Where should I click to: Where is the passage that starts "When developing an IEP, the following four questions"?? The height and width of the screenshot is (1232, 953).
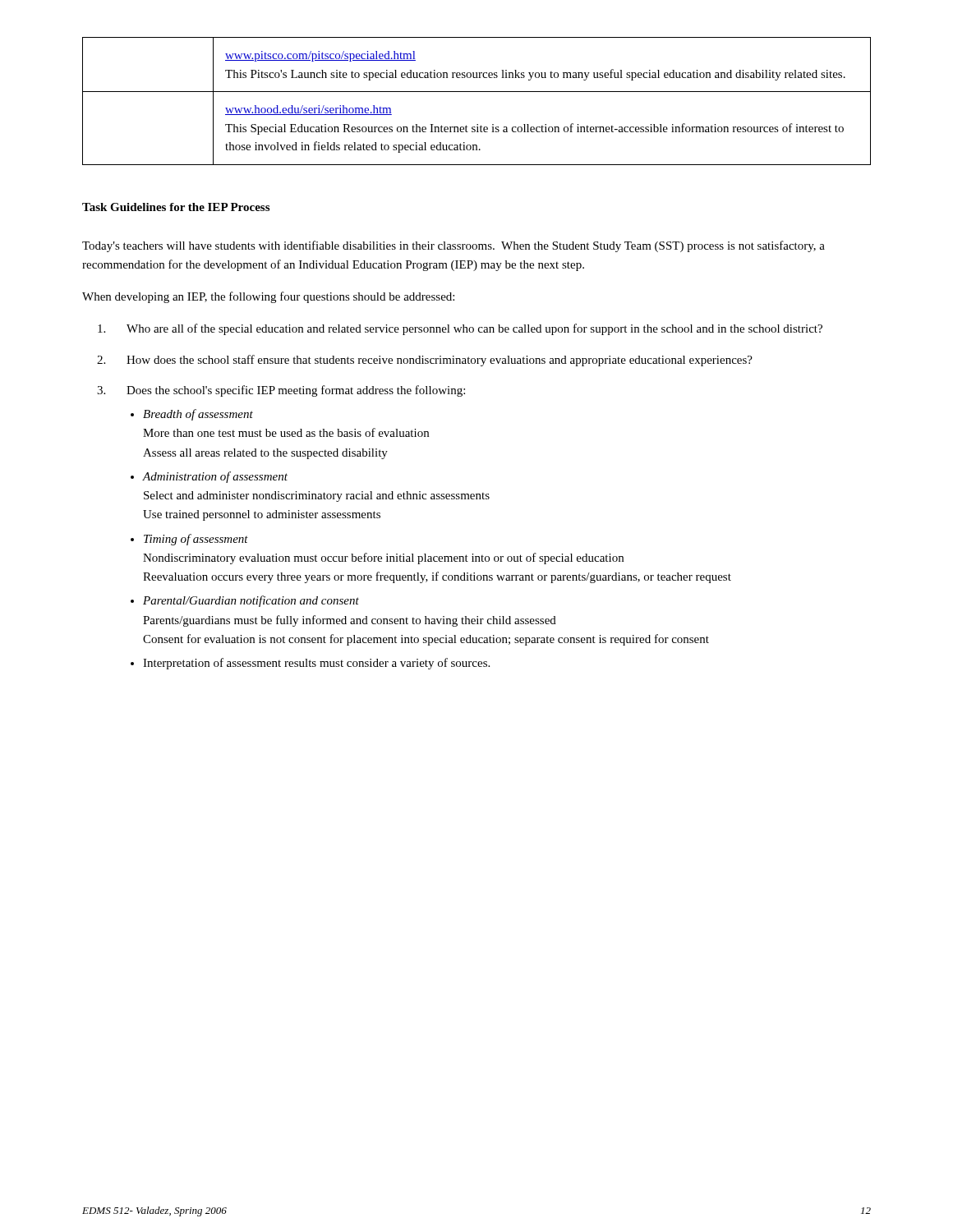(268, 297)
